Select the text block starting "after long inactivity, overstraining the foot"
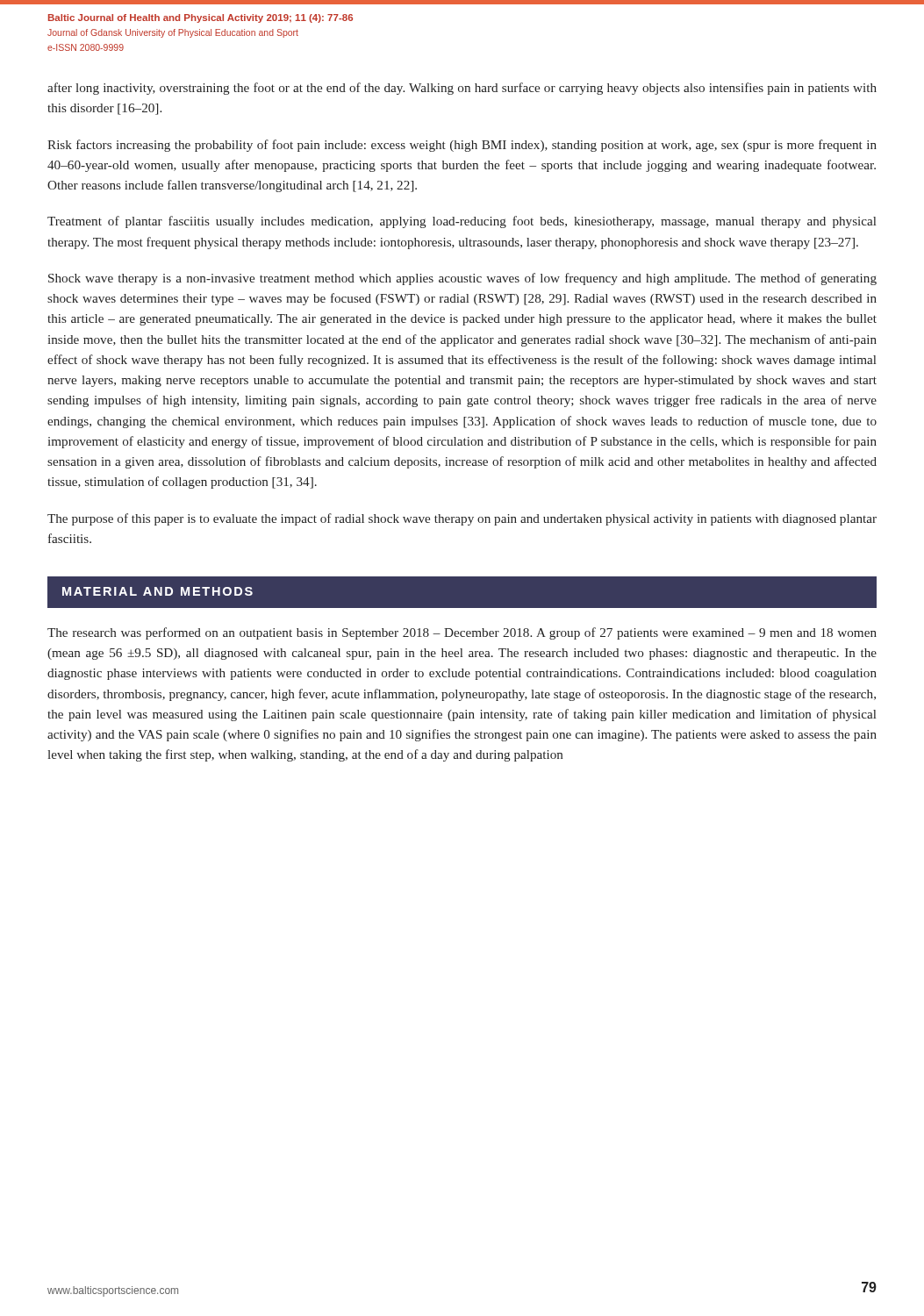924x1316 pixels. pos(462,98)
